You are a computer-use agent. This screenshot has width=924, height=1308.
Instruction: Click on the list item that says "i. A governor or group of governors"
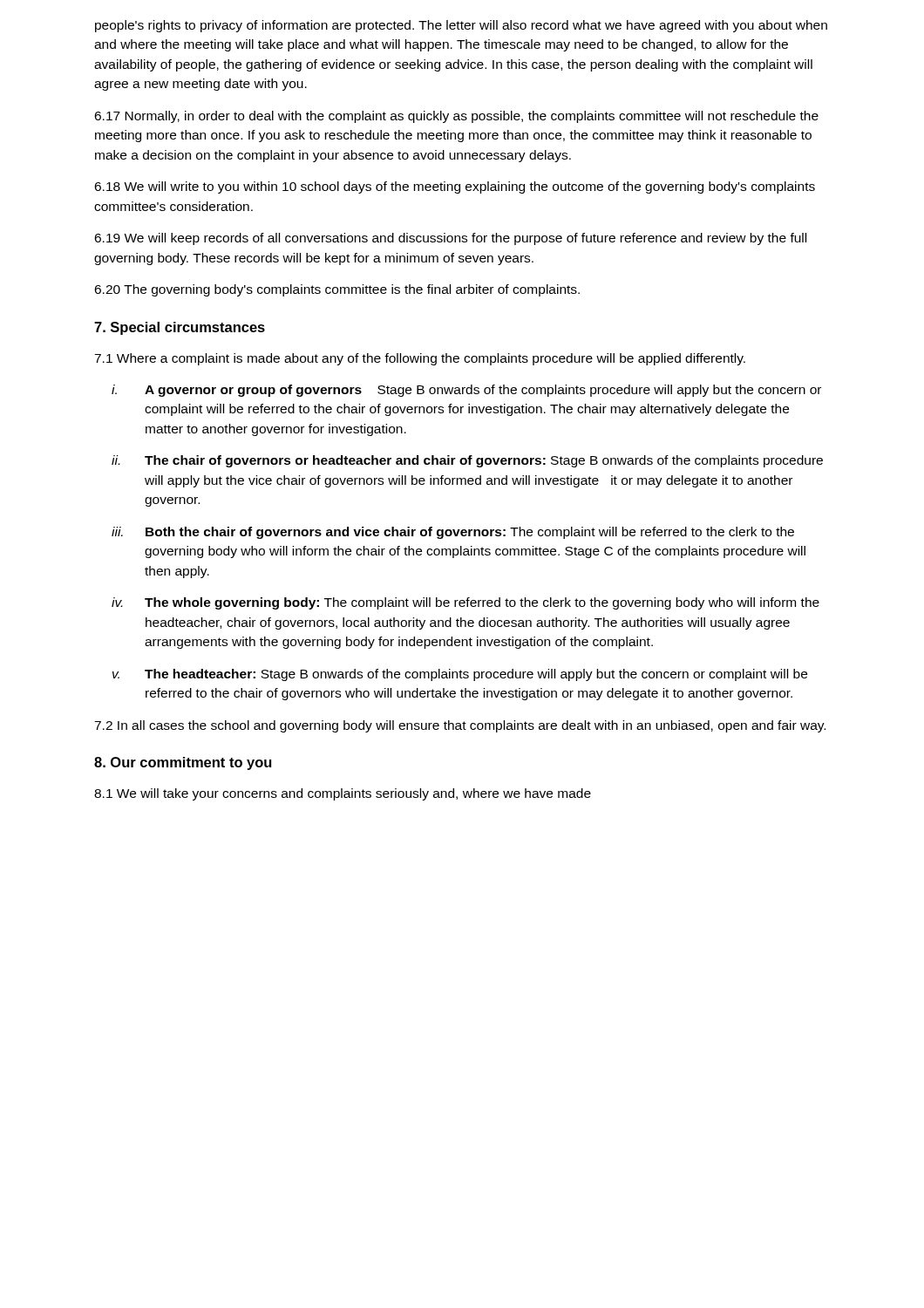coord(471,410)
